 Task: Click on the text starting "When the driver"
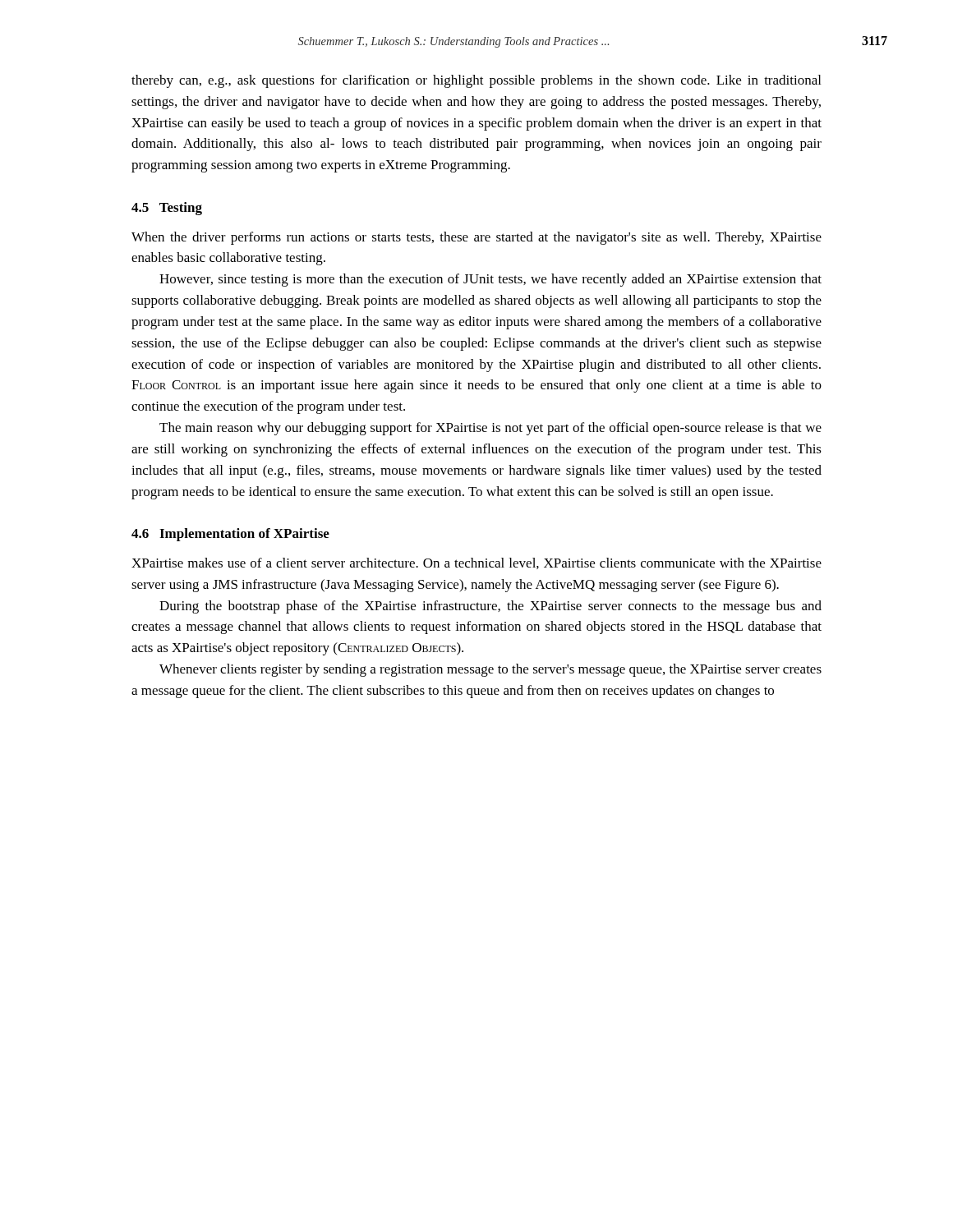pos(476,364)
